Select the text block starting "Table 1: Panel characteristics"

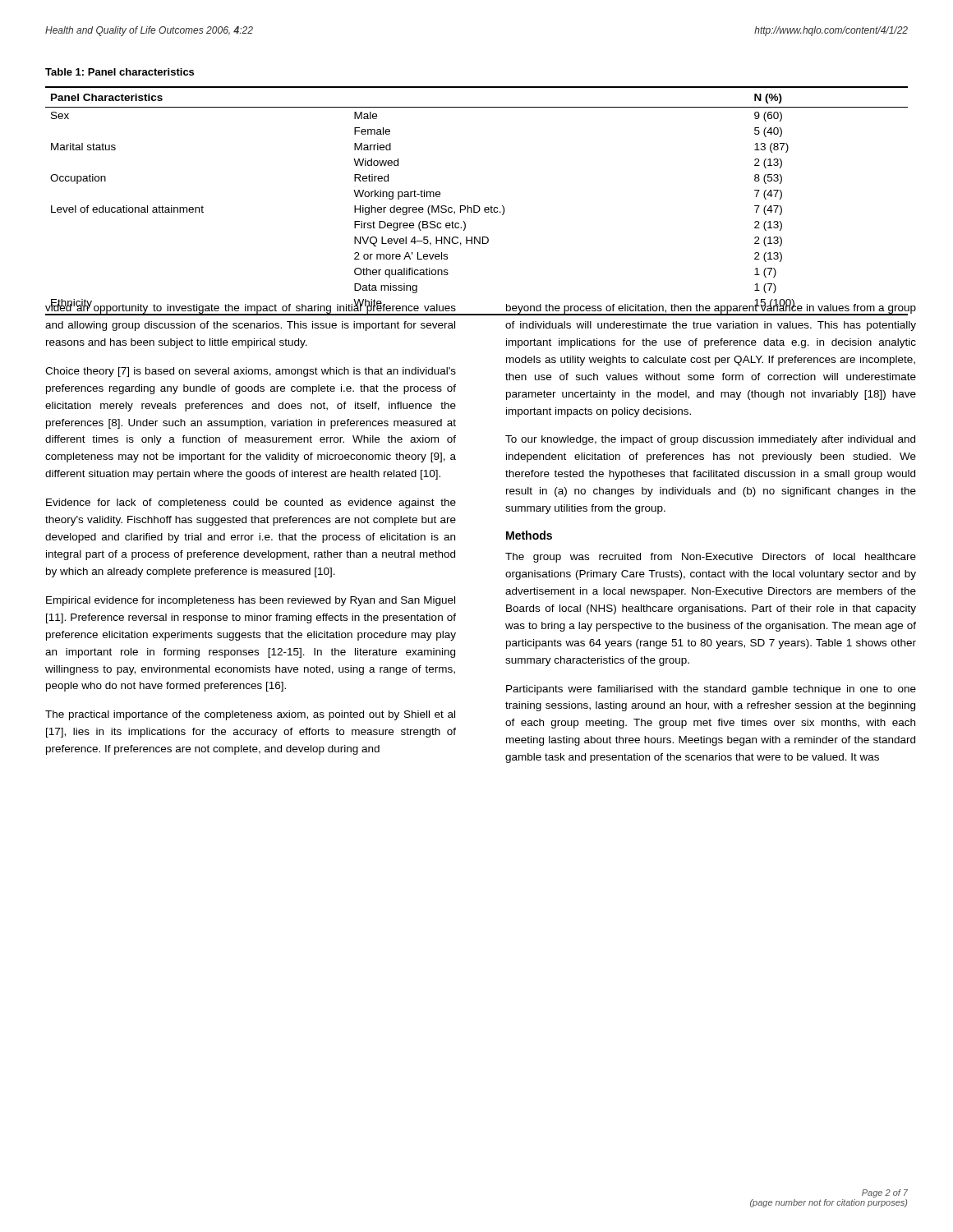(120, 72)
